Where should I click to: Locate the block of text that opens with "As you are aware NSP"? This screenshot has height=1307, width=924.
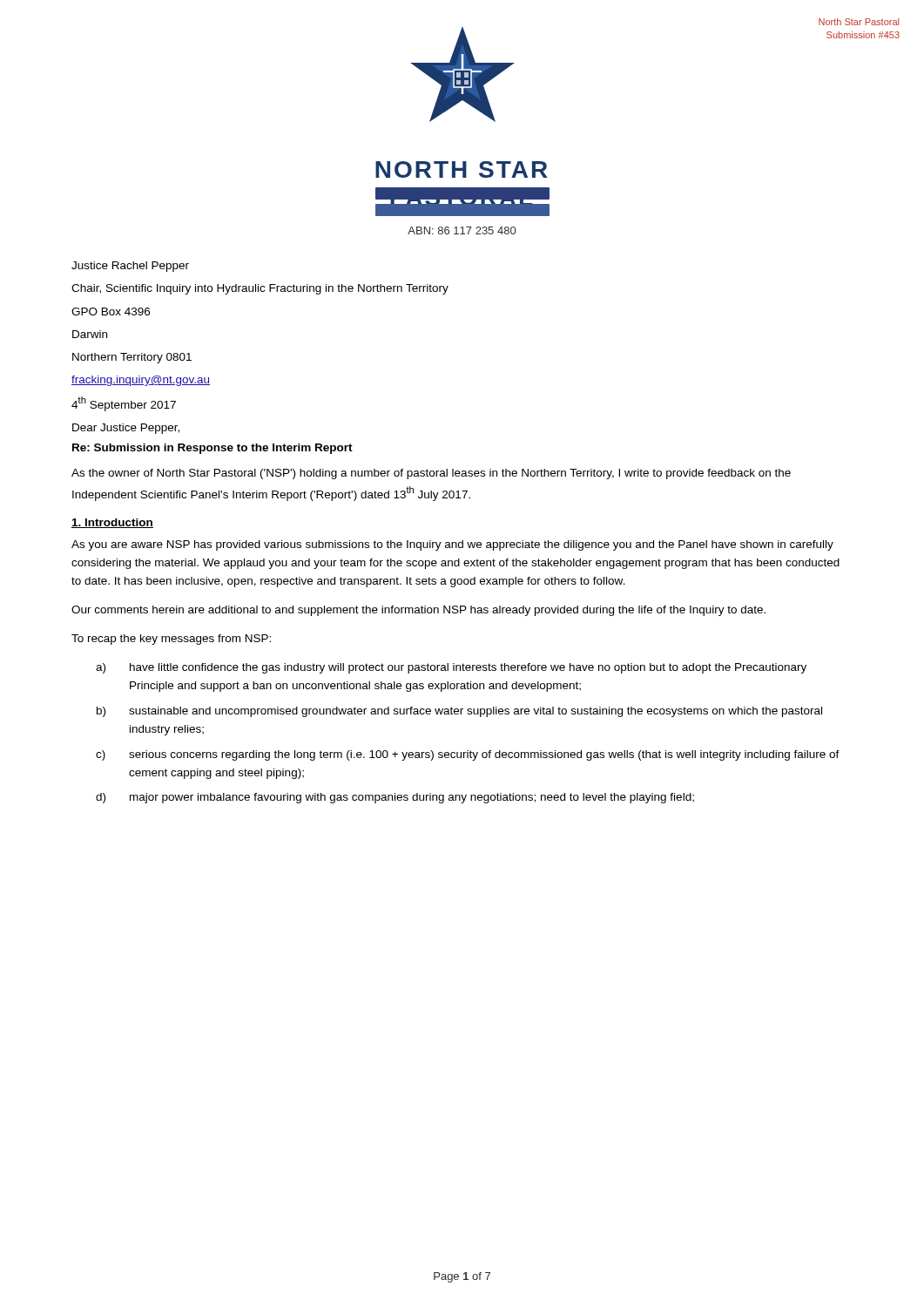[x=456, y=563]
